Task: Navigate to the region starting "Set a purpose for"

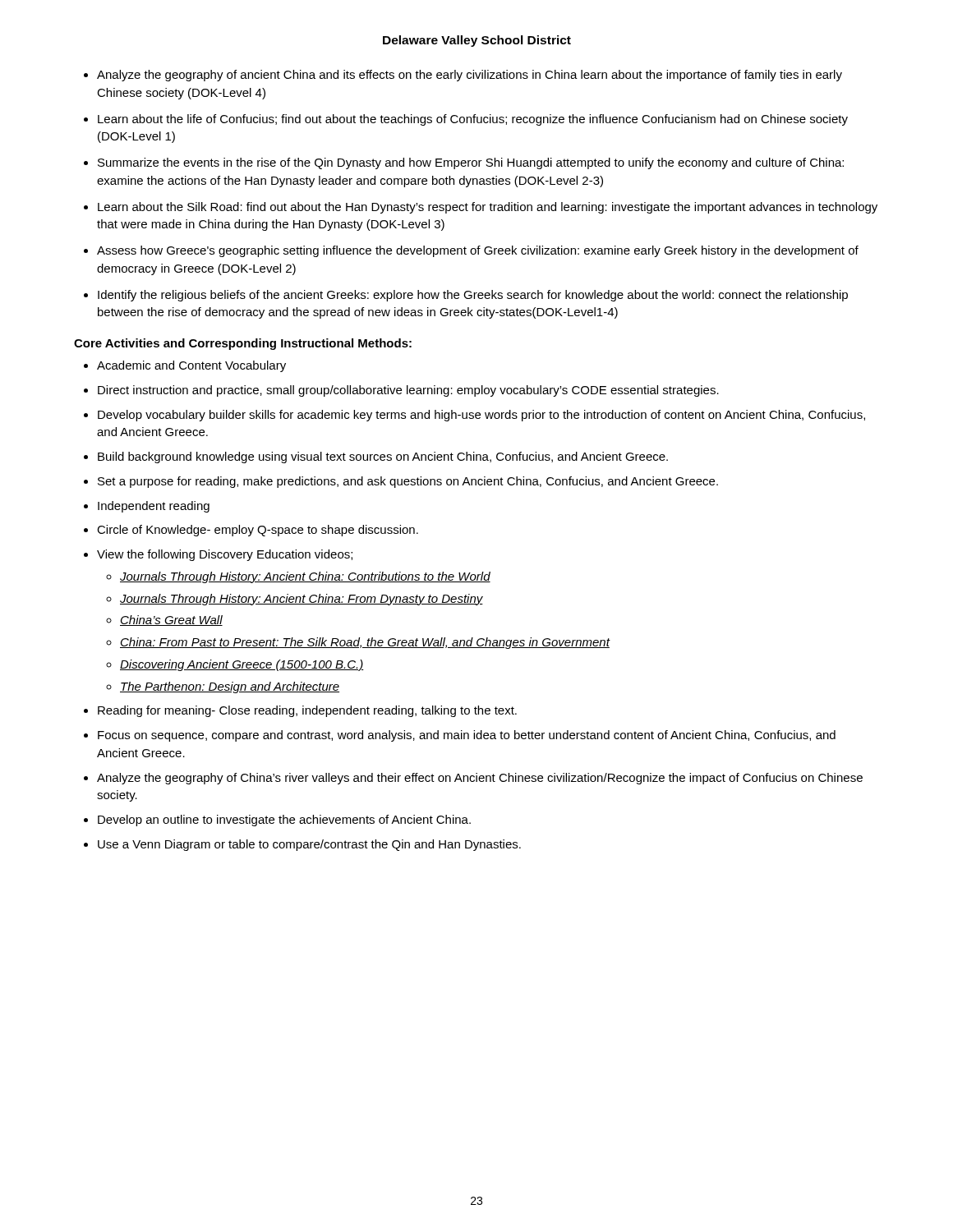Action: click(x=408, y=481)
